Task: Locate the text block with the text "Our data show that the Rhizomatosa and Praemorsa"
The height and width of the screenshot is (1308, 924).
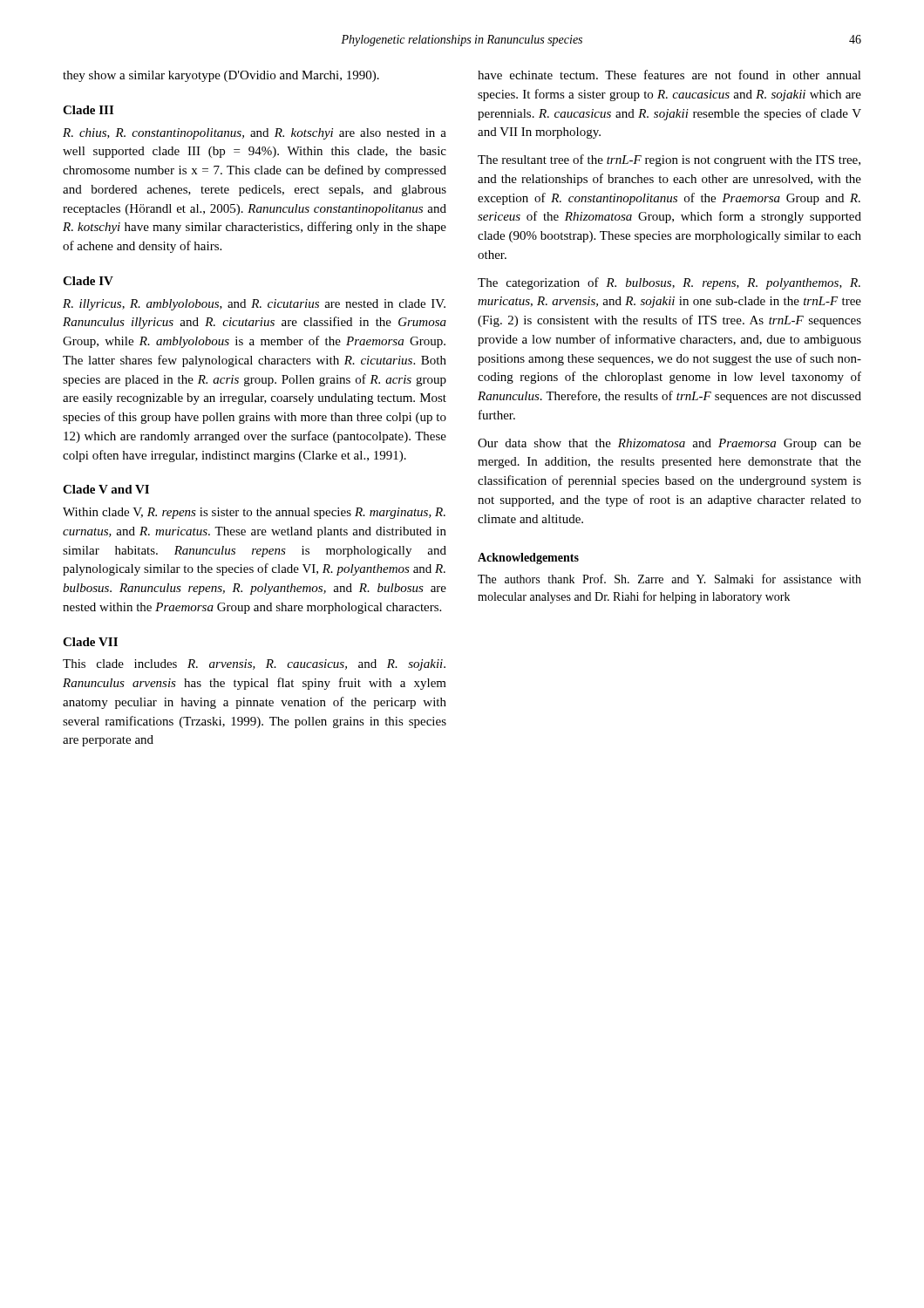Action: click(x=669, y=480)
